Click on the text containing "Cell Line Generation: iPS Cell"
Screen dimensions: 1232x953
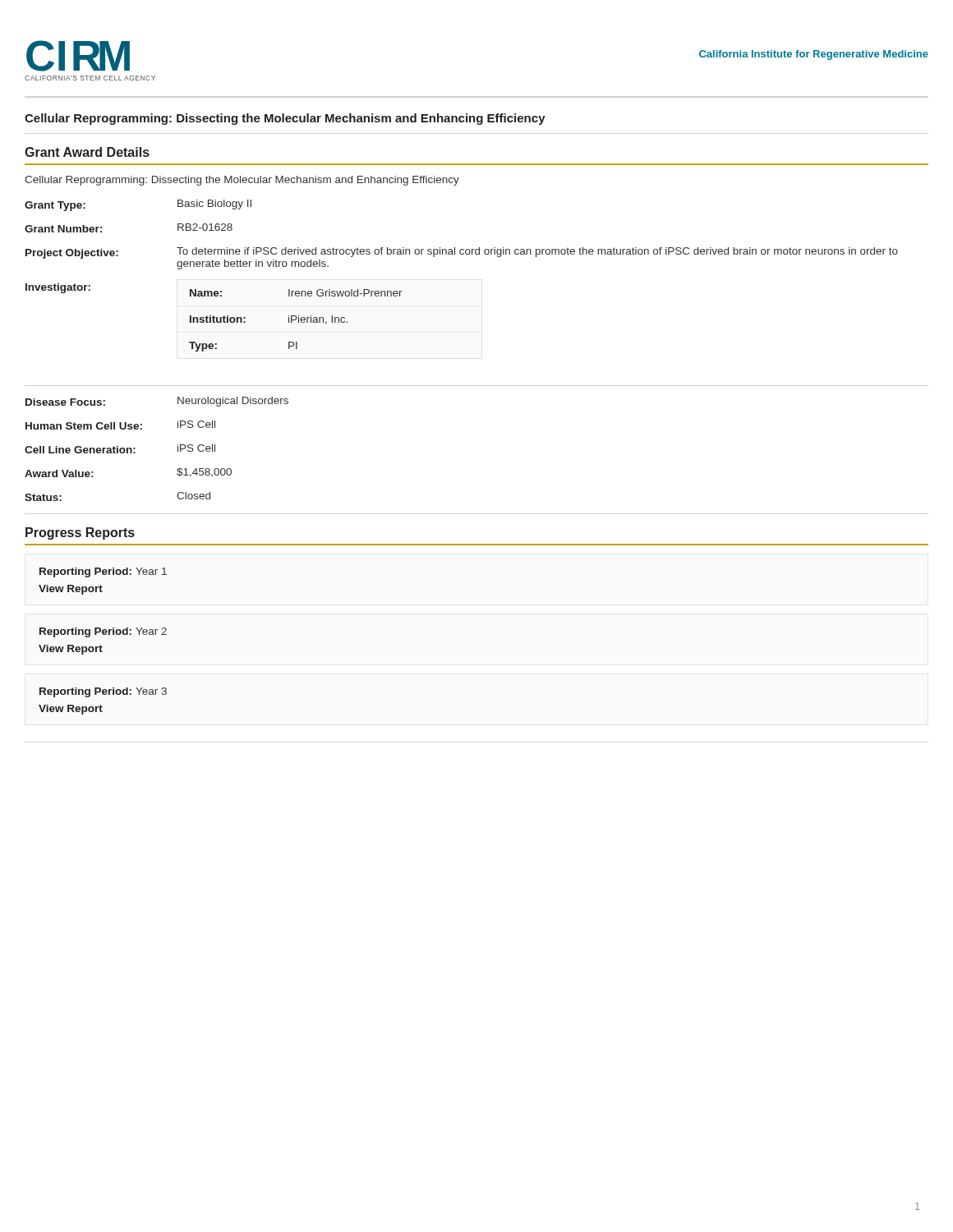120,449
